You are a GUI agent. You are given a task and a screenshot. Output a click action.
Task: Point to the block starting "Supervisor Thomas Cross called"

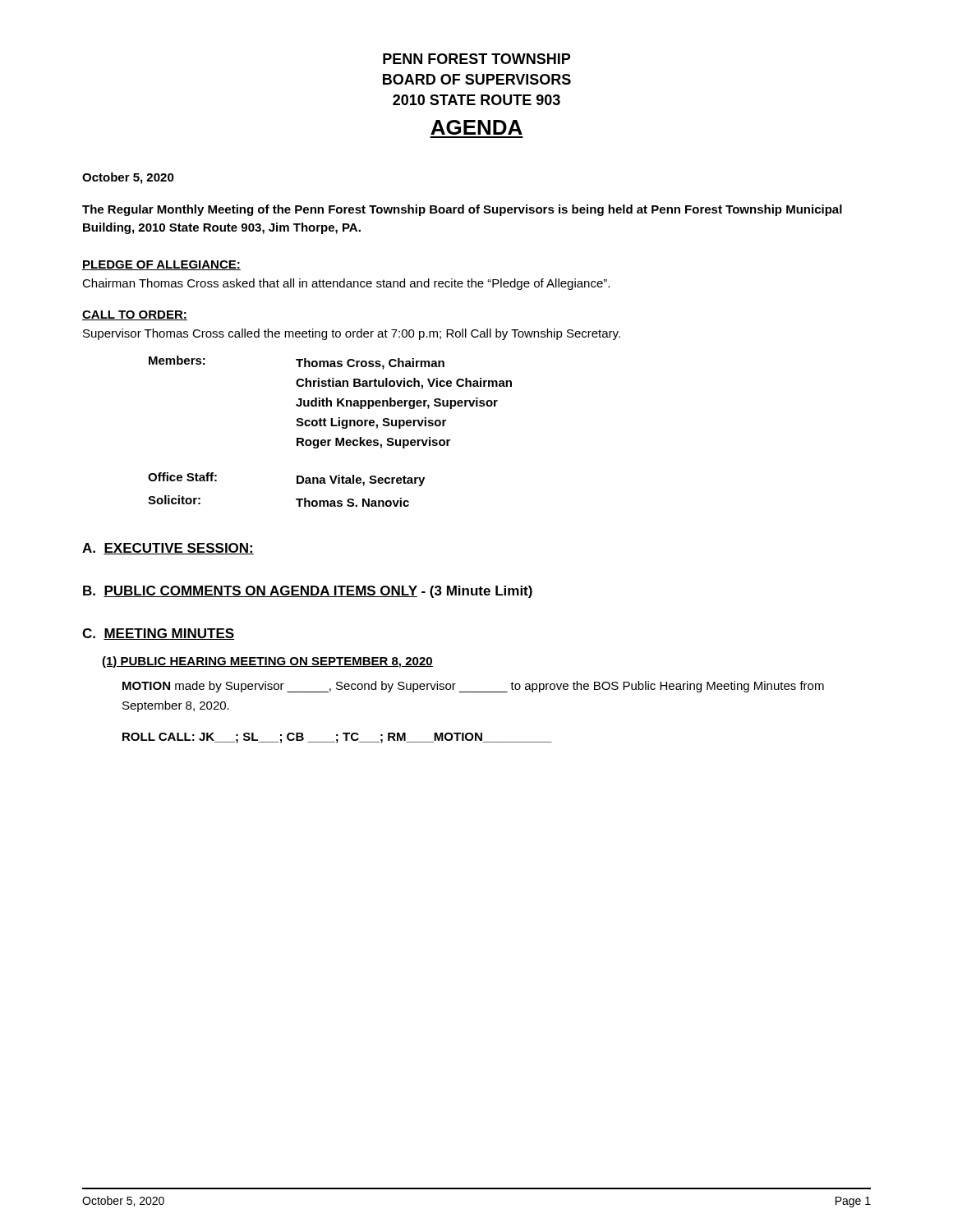[x=352, y=333]
